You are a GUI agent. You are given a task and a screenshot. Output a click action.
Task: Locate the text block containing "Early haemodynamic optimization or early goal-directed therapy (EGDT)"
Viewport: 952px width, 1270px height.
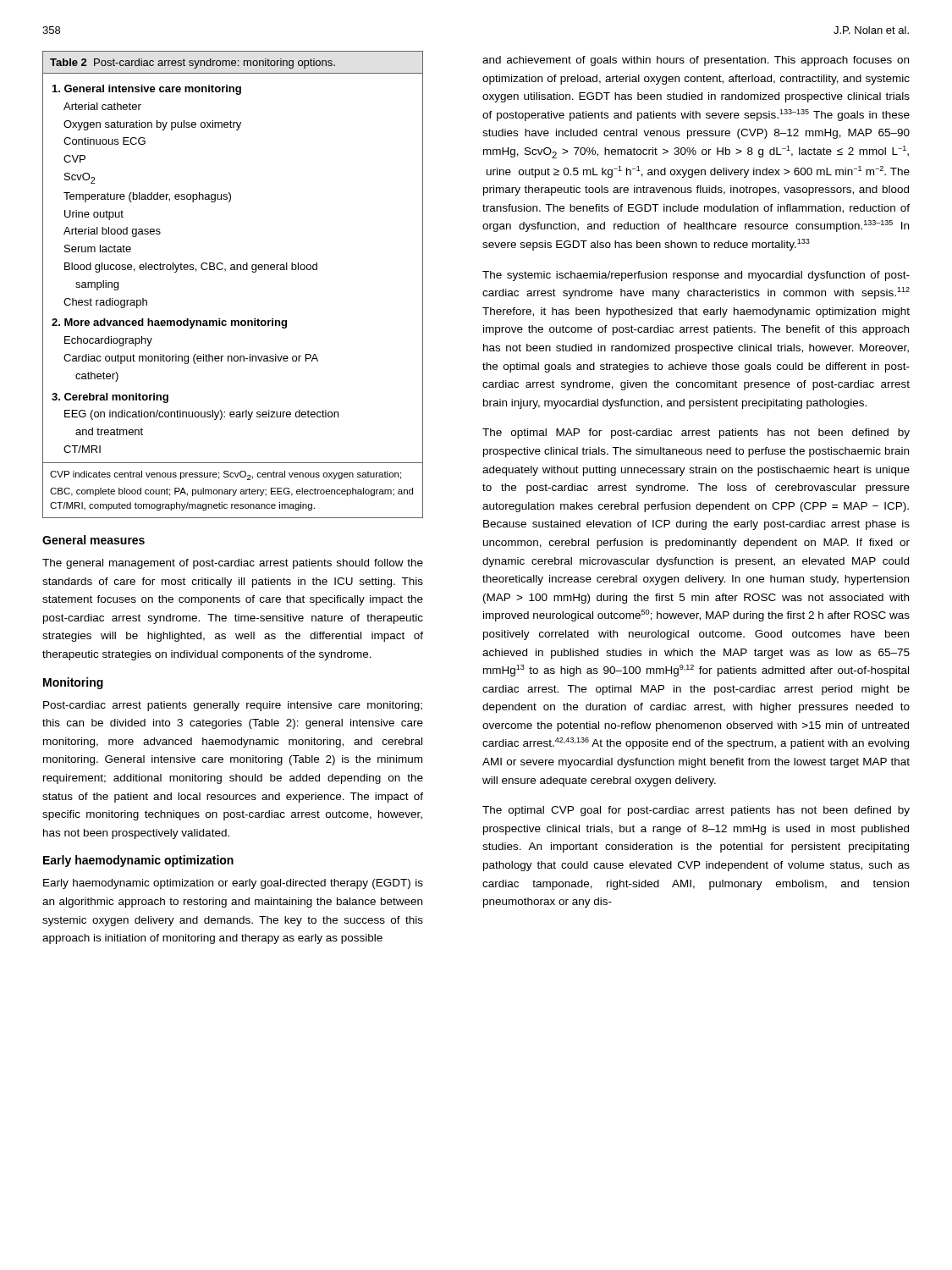pos(233,910)
